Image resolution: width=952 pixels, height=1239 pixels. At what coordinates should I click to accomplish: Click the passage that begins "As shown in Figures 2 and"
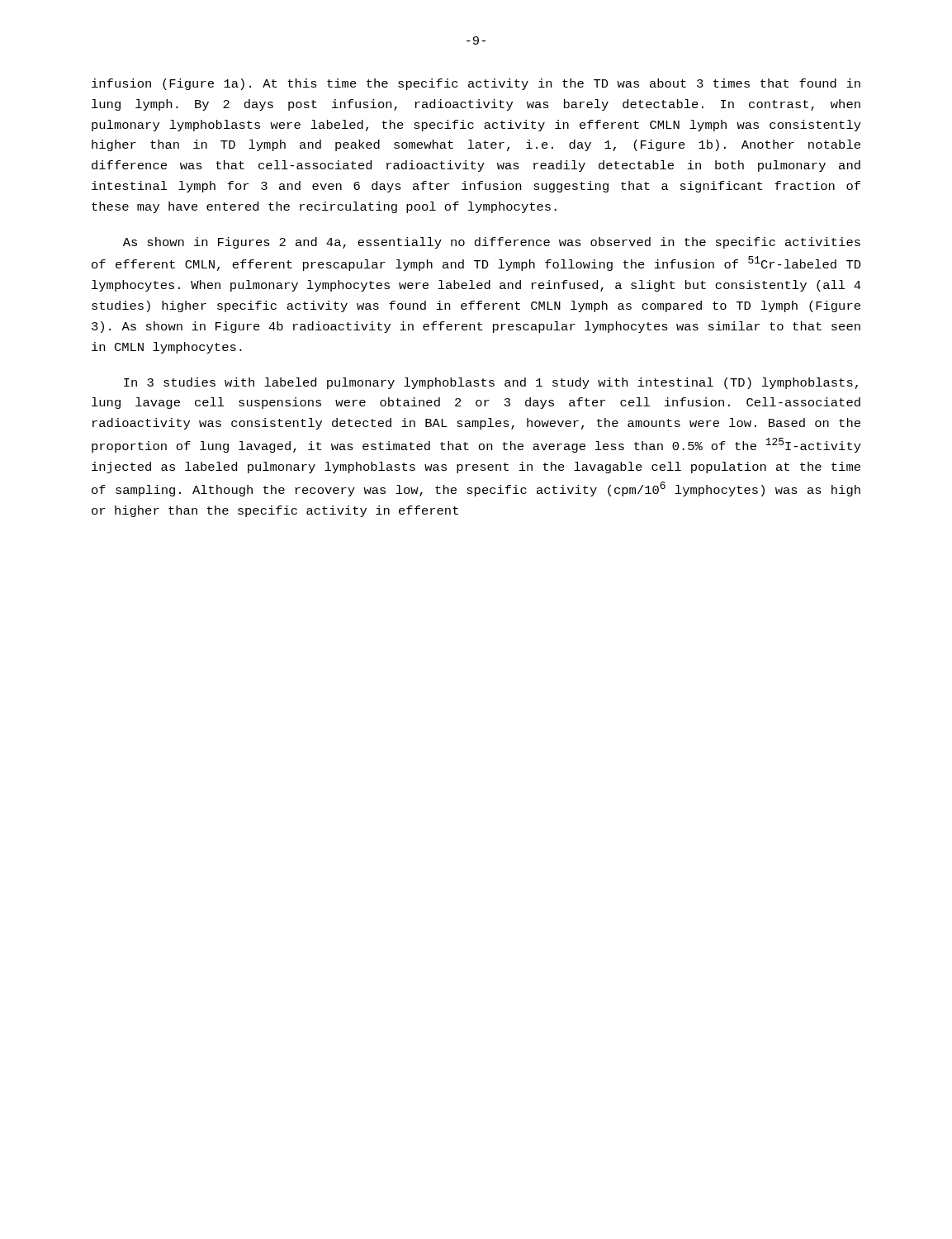tap(476, 295)
